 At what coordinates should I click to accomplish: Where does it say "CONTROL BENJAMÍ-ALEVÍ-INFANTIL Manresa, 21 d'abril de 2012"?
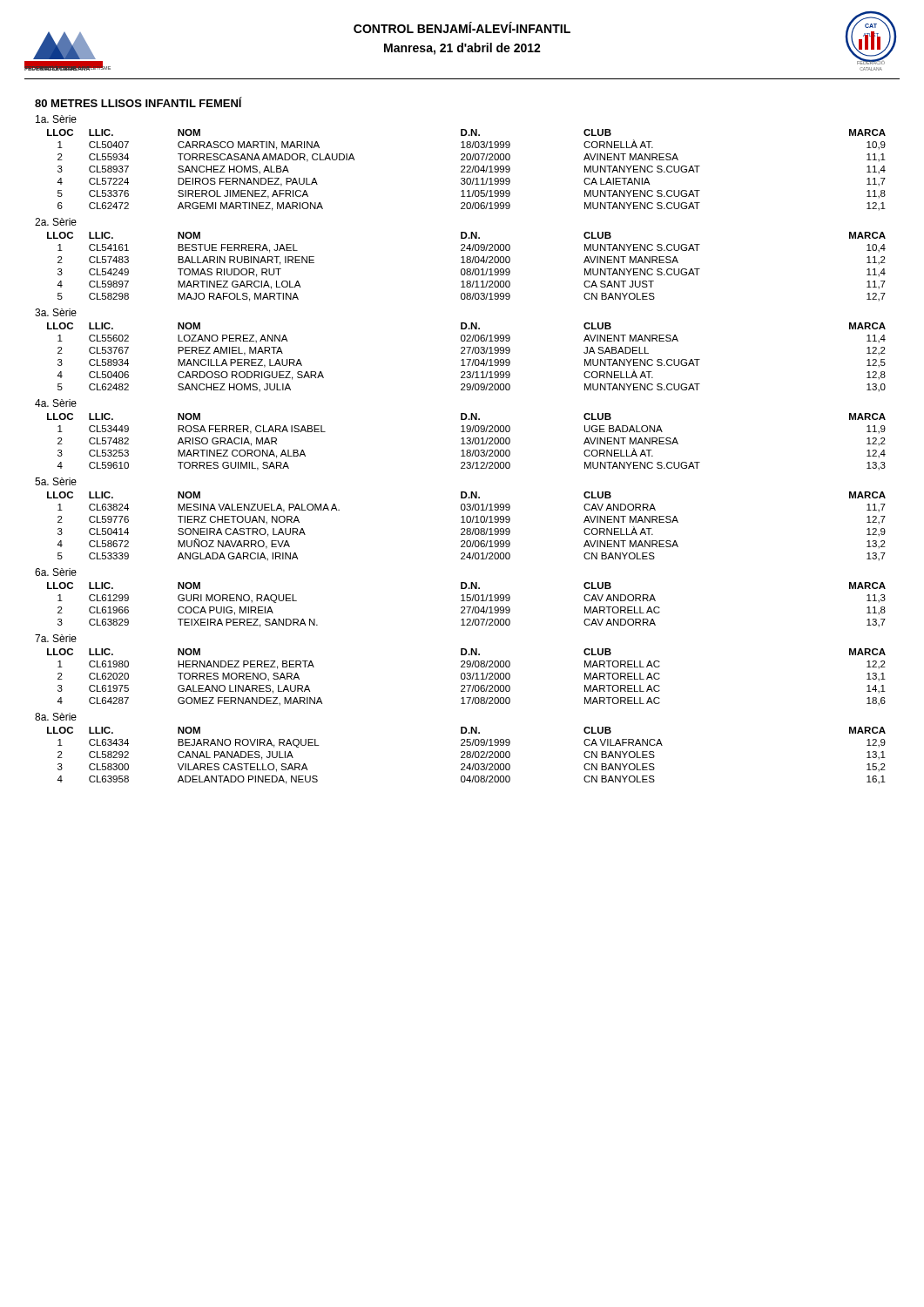462,39
